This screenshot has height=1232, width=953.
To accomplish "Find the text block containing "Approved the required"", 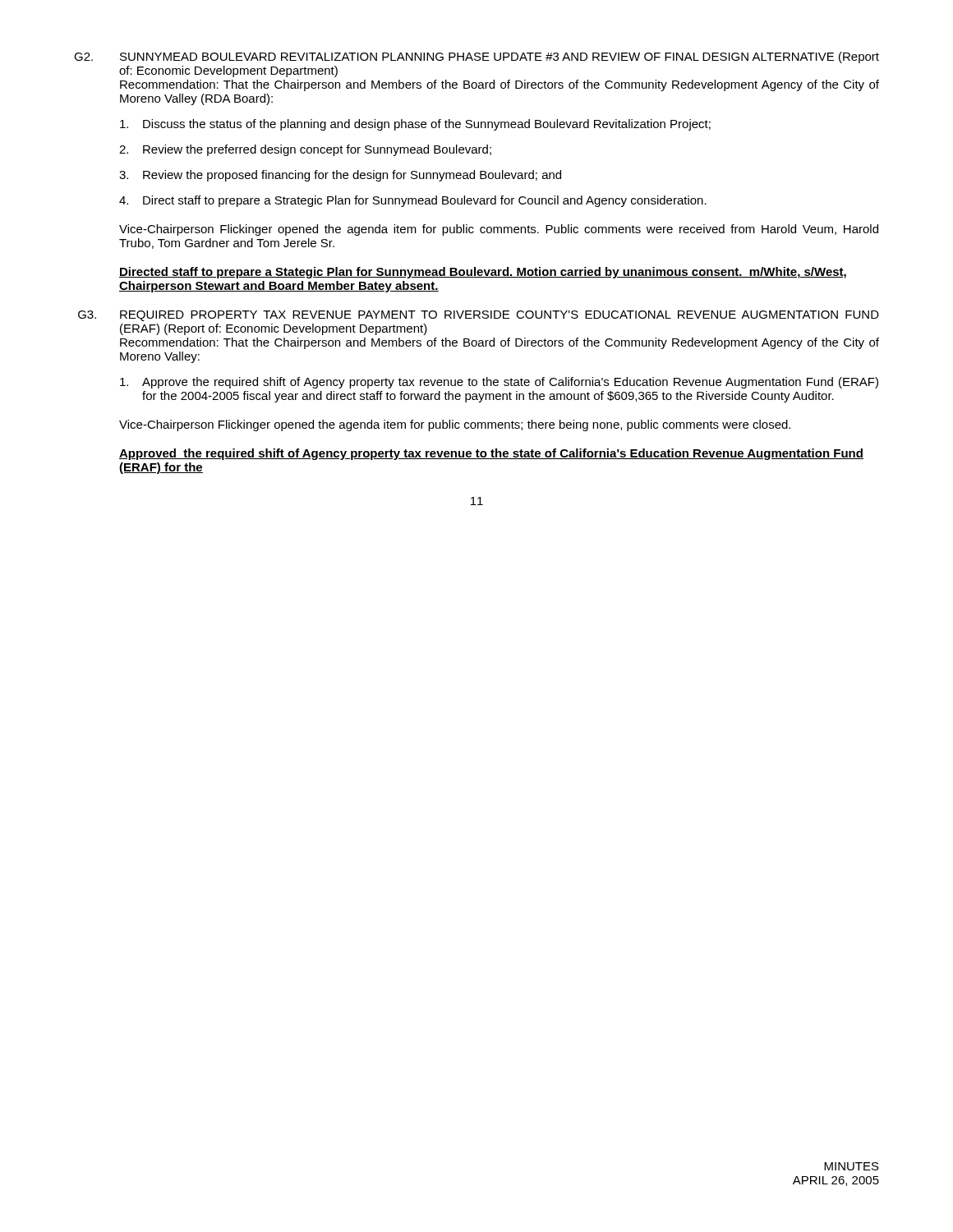I will click(x=491, y=460).
